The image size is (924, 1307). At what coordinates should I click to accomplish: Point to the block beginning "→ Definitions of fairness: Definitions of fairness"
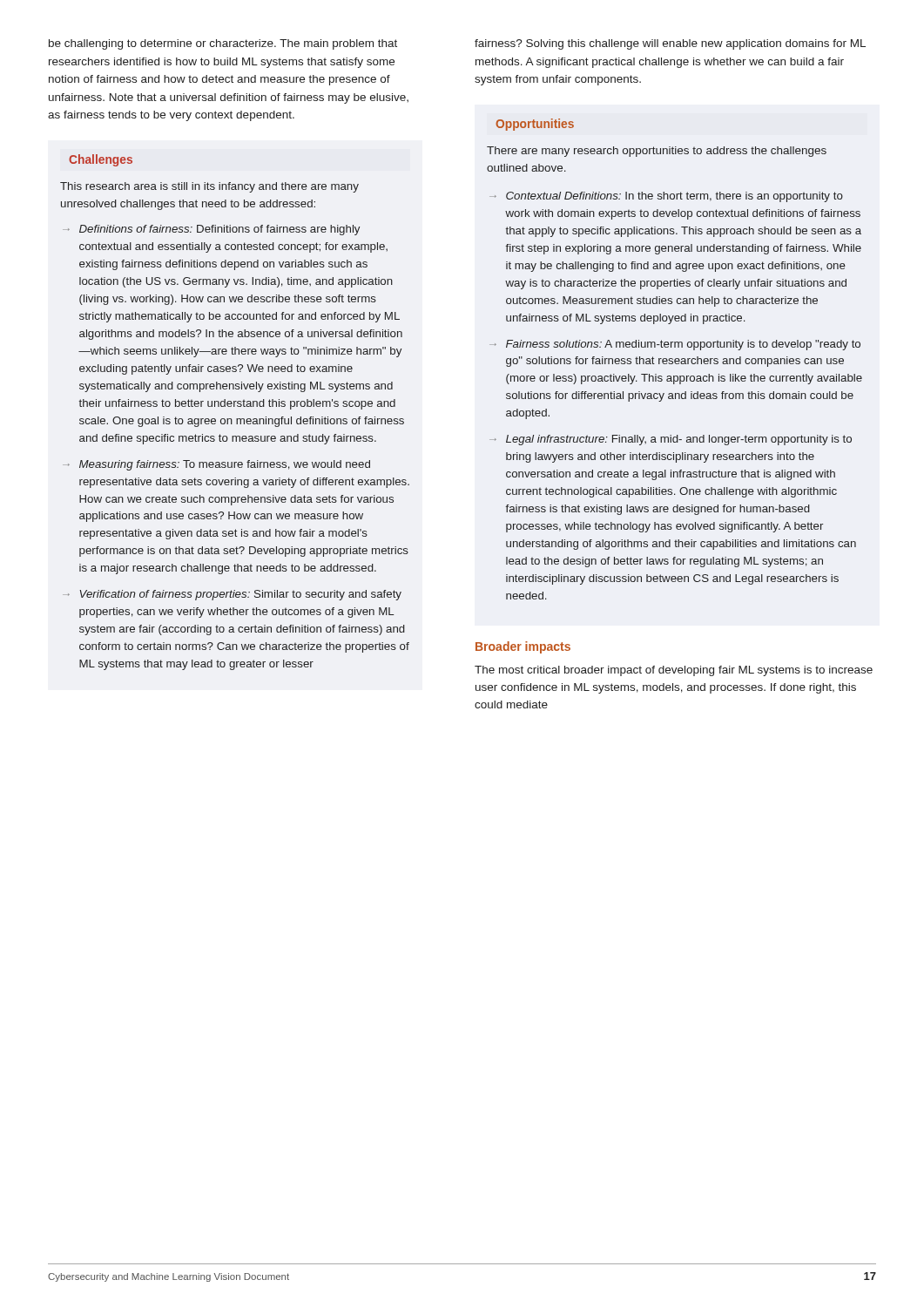point(235,334)
